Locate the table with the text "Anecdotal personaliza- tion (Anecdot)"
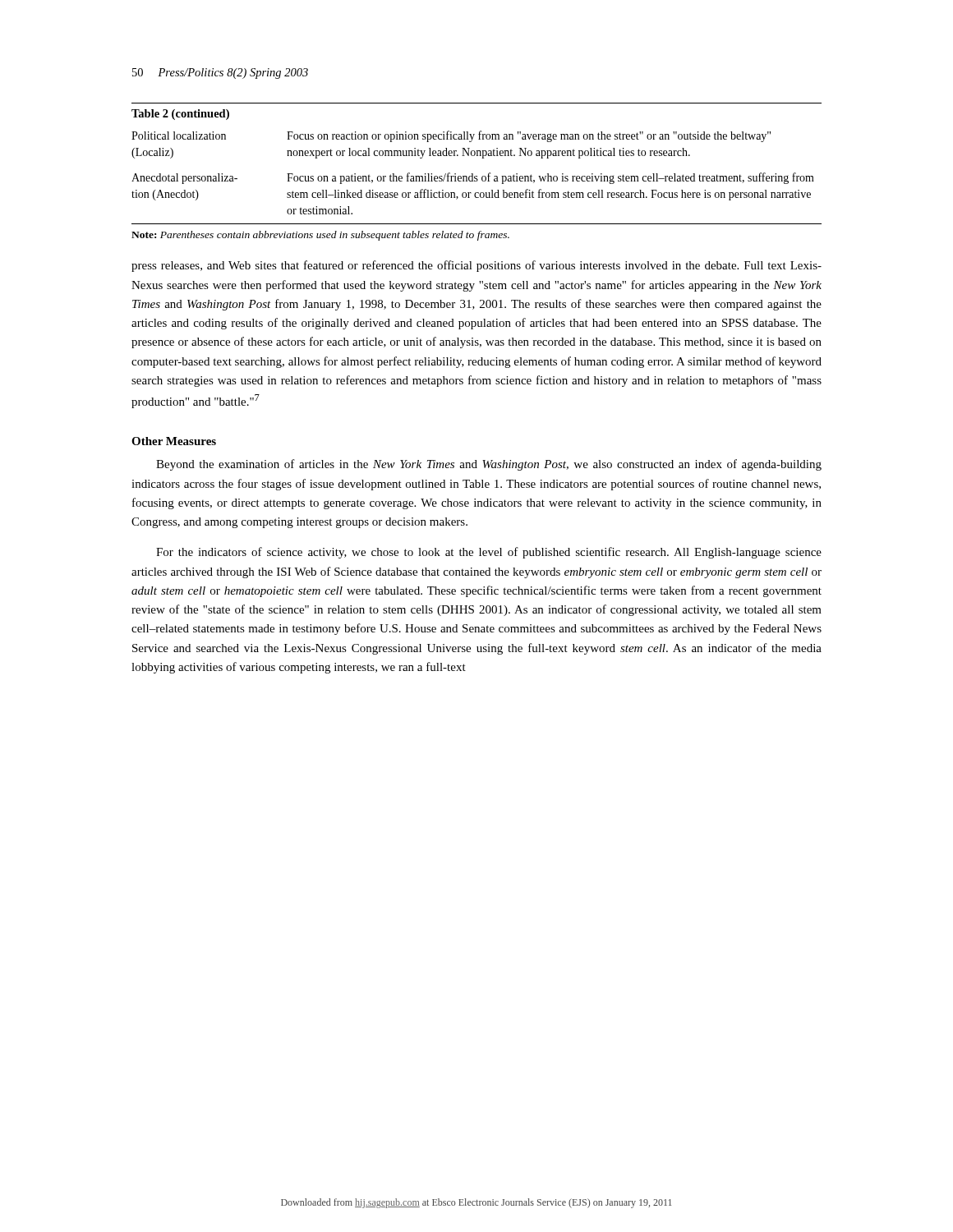The image size is (953, 1232). (x=476, y=164)
